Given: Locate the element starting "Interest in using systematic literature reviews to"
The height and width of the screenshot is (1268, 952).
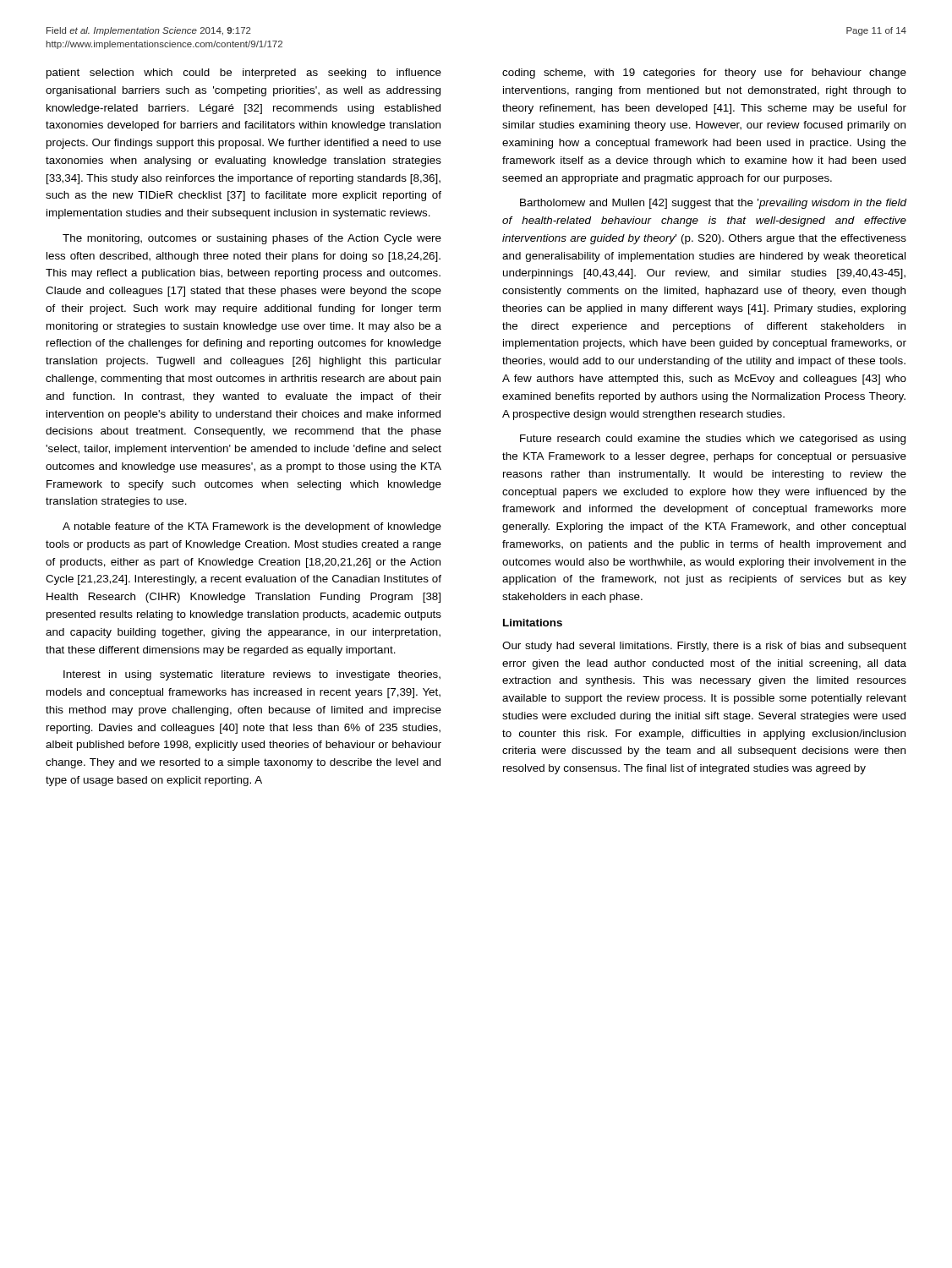Looking at the screenshot, I should 244,728.
